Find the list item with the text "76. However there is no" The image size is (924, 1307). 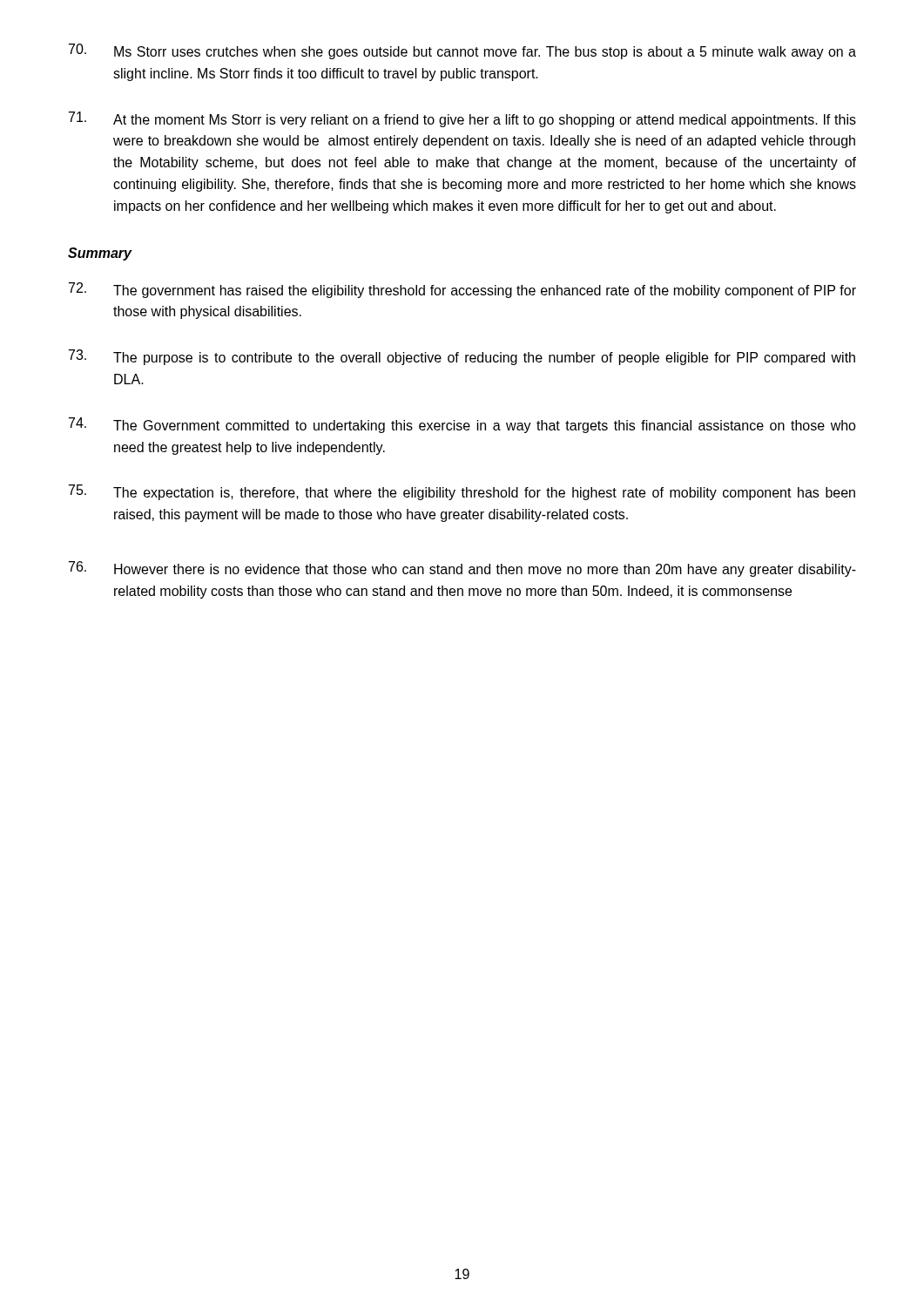[462, 581]
